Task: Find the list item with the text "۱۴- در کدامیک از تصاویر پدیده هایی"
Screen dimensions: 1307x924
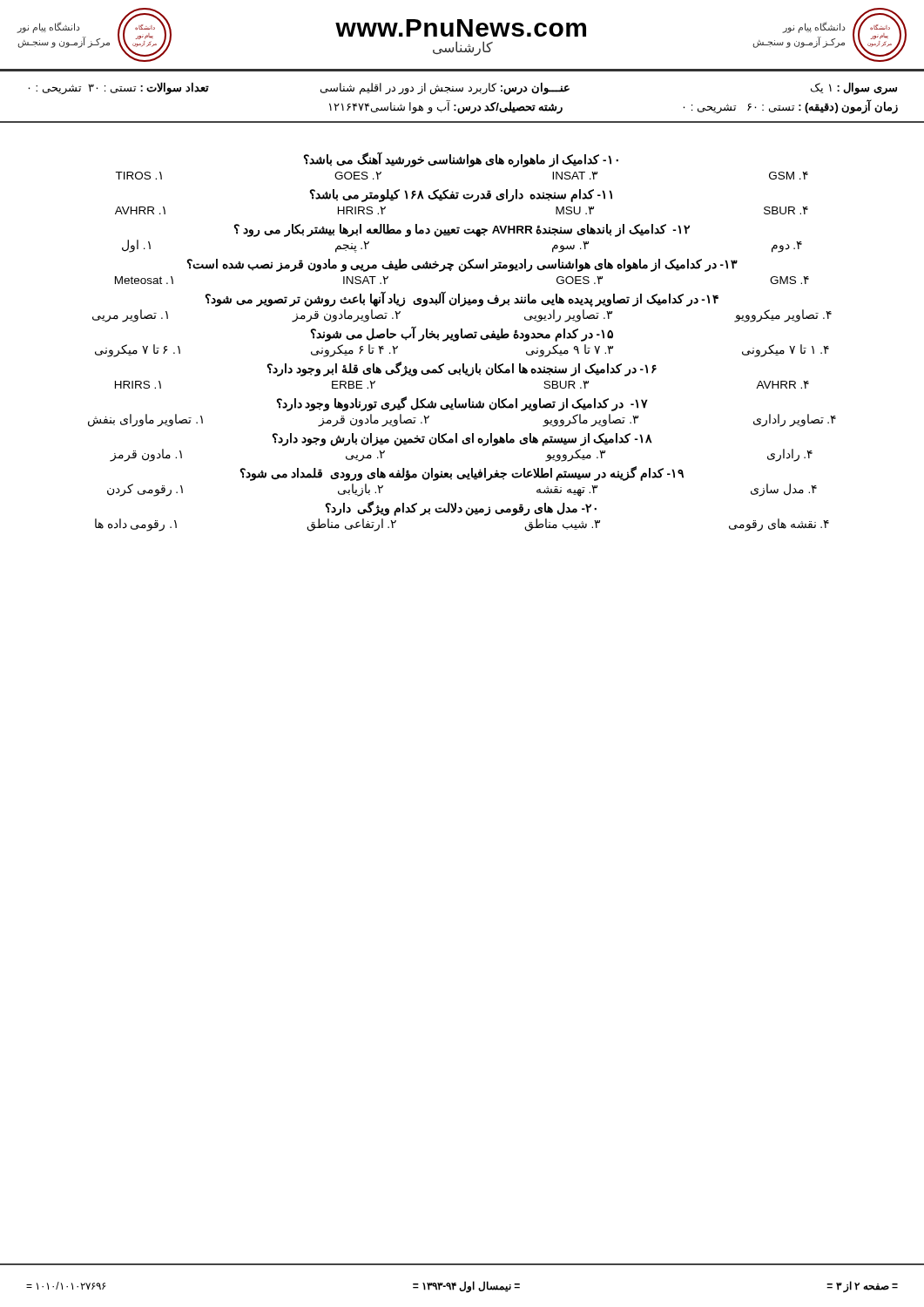Action: pyautogui.click(x=462, y=308)
